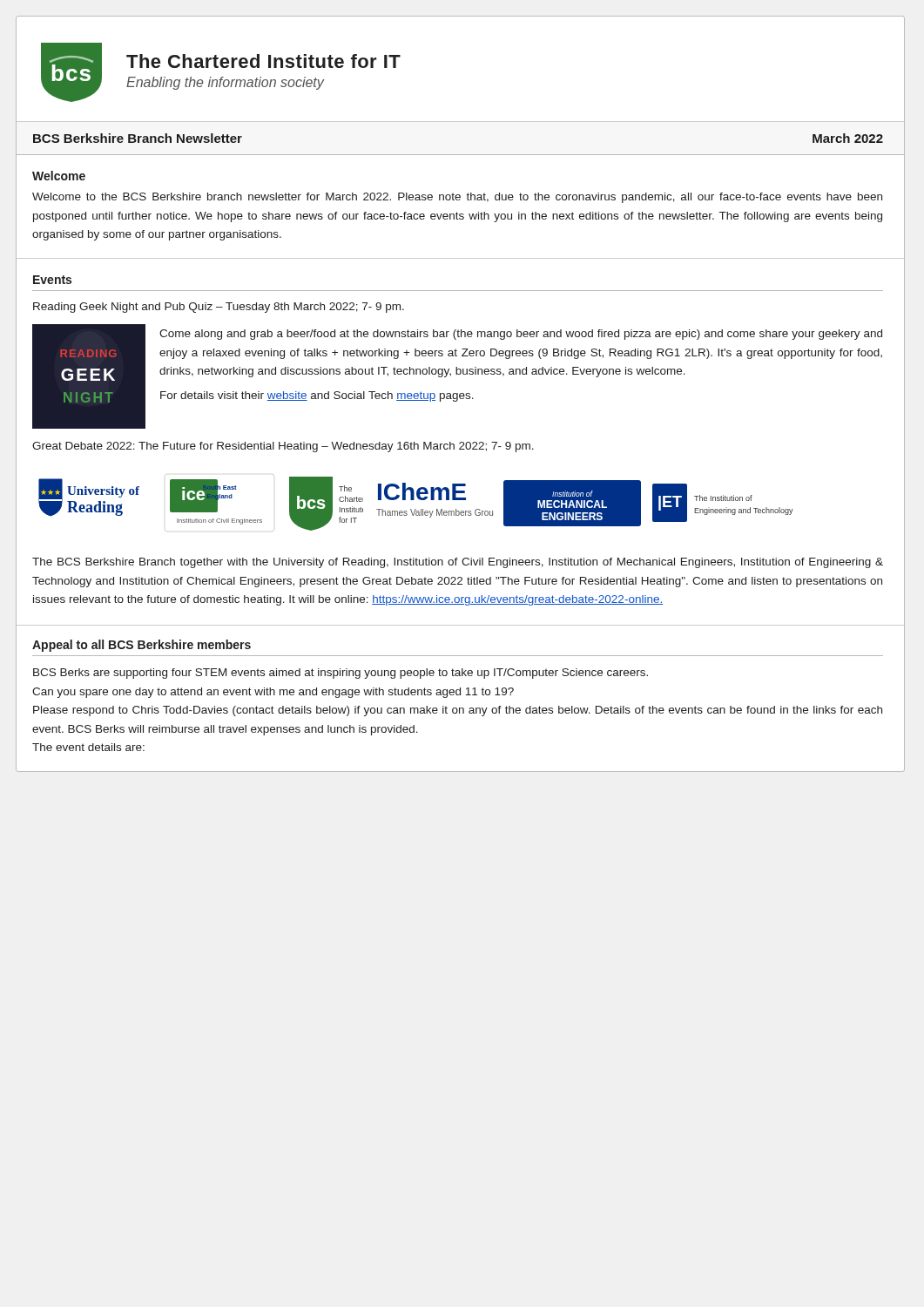Select the text block starting "The event details are:"
This screenshot has width=924, height=1307.
(88, 747)
